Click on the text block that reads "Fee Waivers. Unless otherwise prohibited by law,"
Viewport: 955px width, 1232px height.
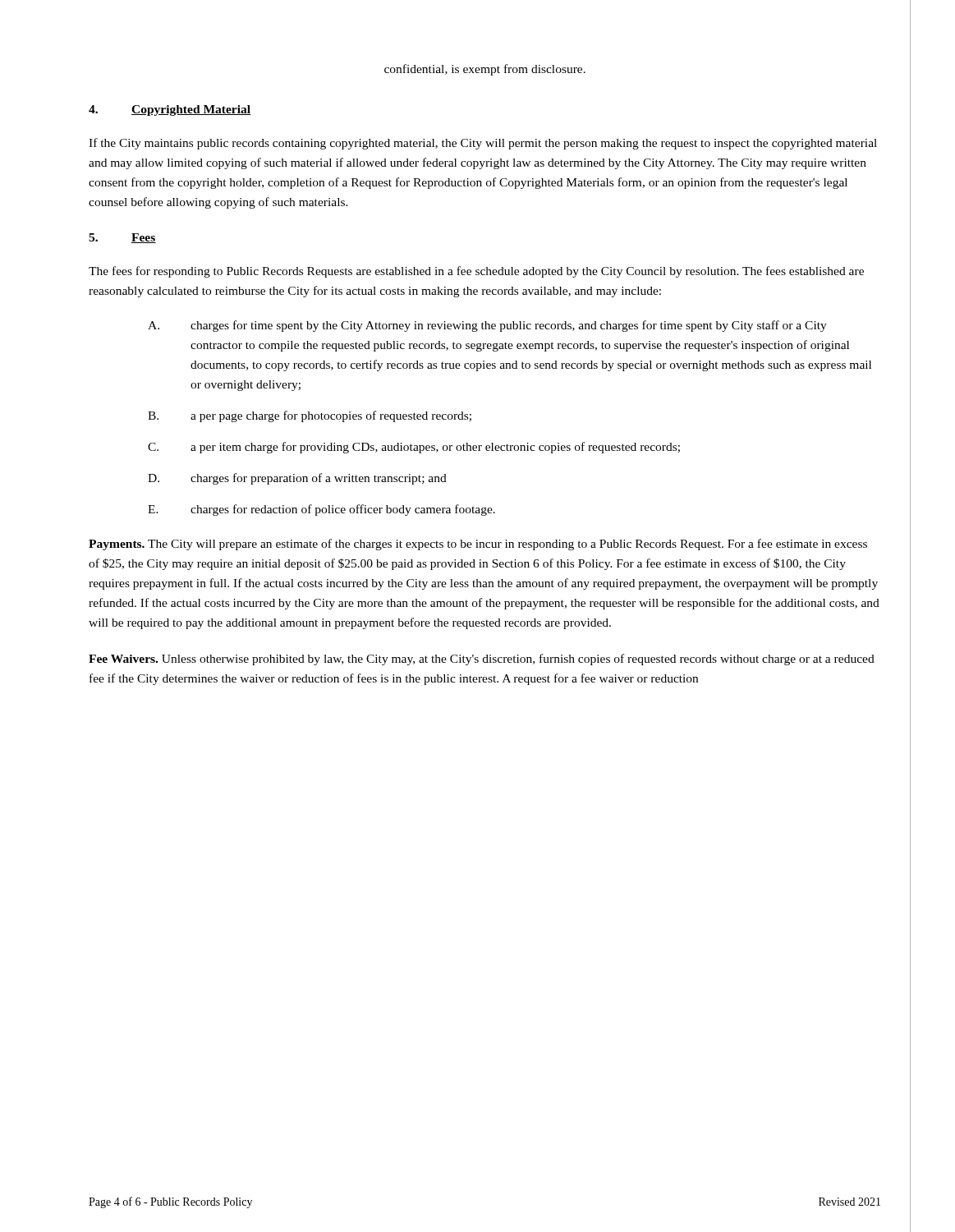click(x=482, y=668)
